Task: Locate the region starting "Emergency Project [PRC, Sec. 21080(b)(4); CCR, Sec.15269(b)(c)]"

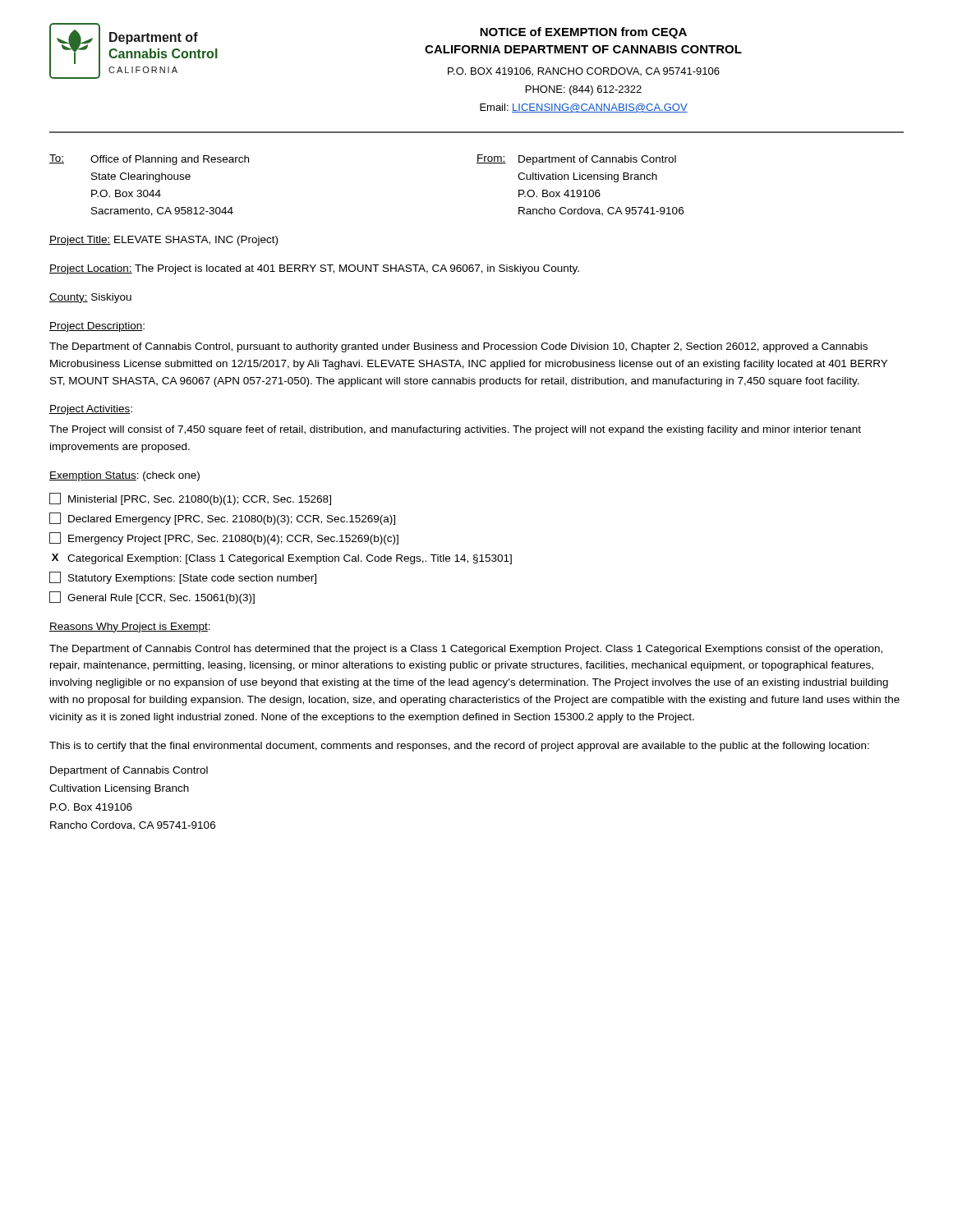Action: (224, 539)
